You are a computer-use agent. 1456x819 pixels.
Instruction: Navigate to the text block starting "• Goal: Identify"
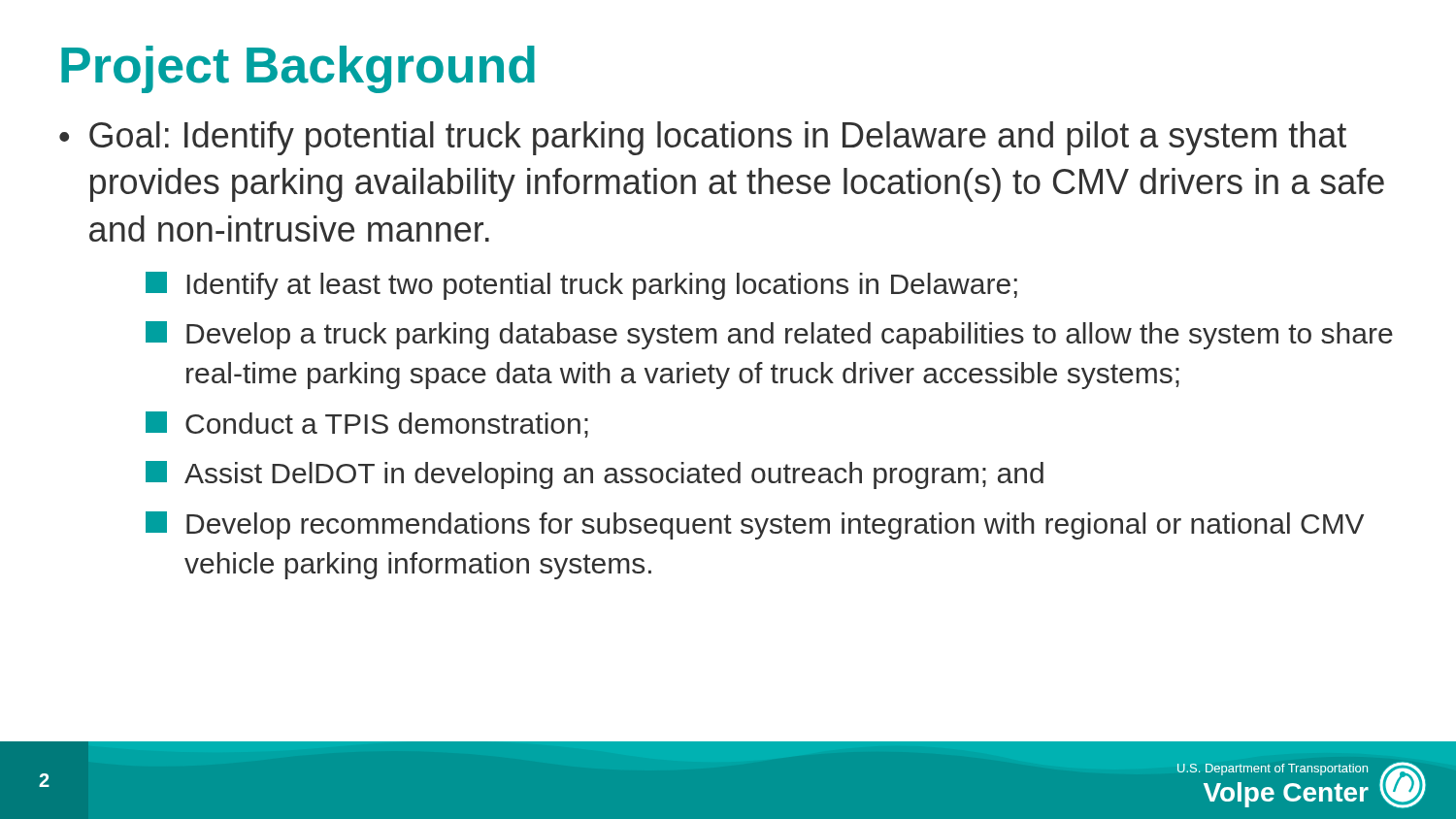[x=728, y=183]
